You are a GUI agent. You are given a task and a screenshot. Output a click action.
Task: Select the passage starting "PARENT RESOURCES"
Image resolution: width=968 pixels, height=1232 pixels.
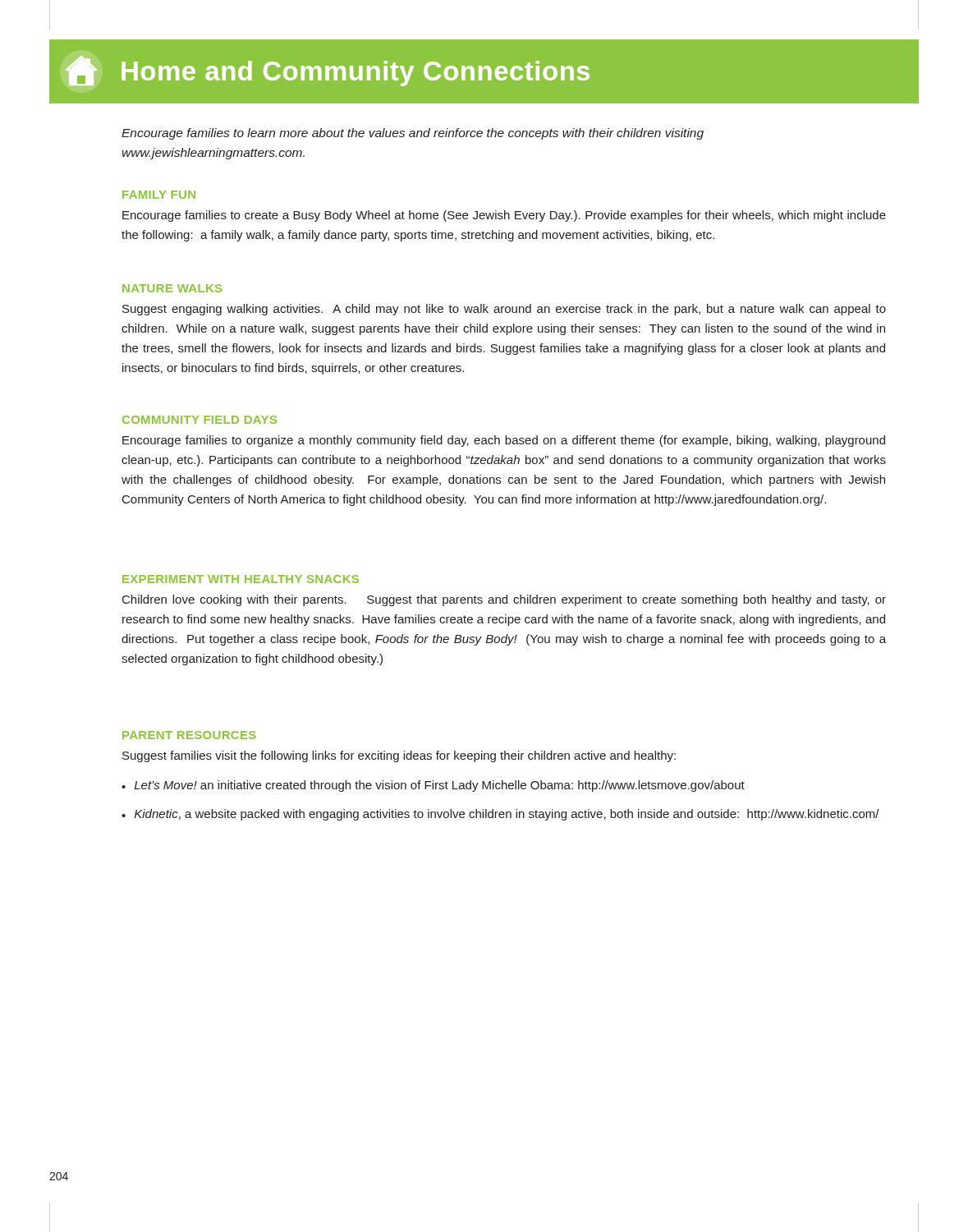tap(189, 735)
